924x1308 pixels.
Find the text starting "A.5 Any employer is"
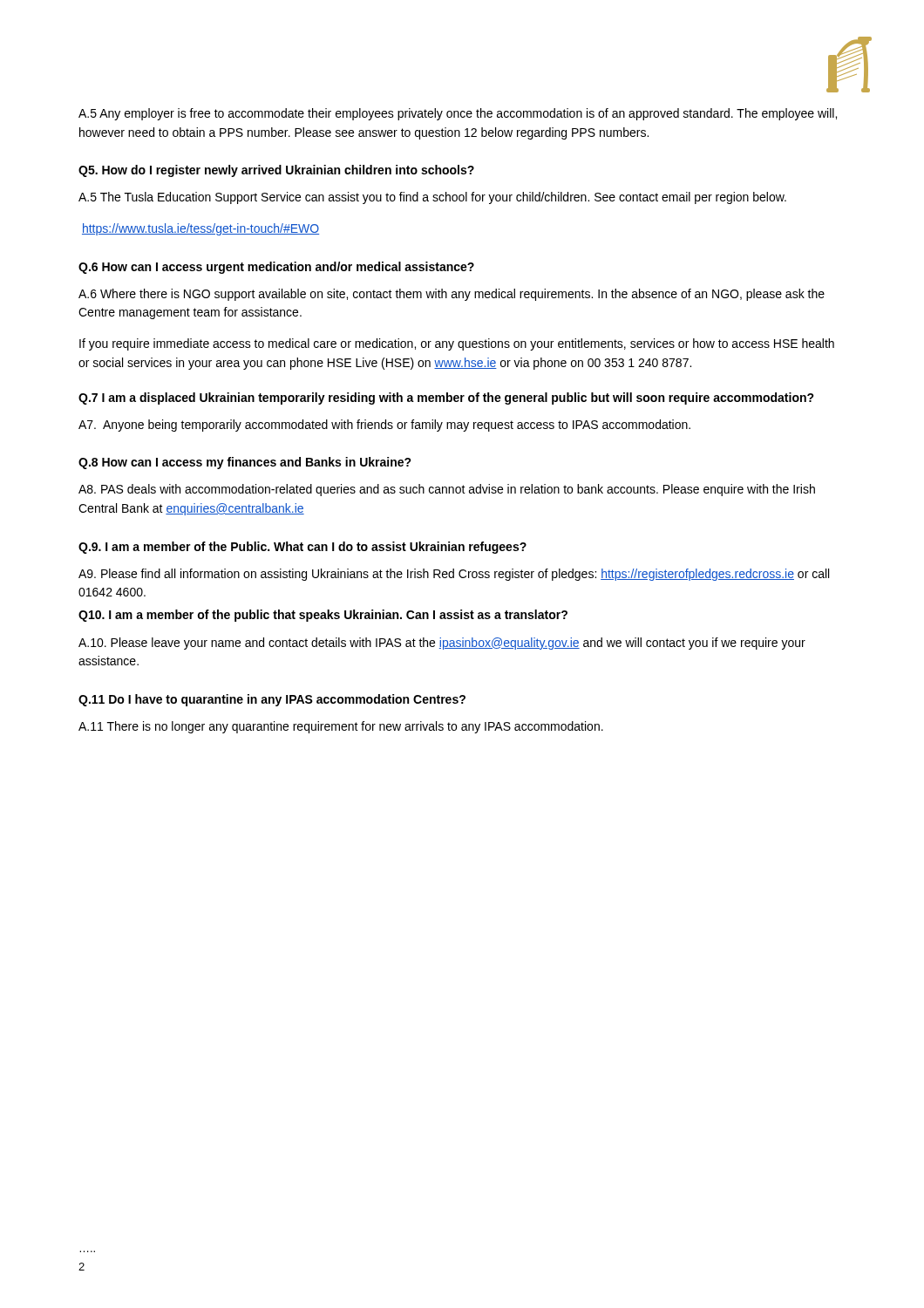coord(458,123)
